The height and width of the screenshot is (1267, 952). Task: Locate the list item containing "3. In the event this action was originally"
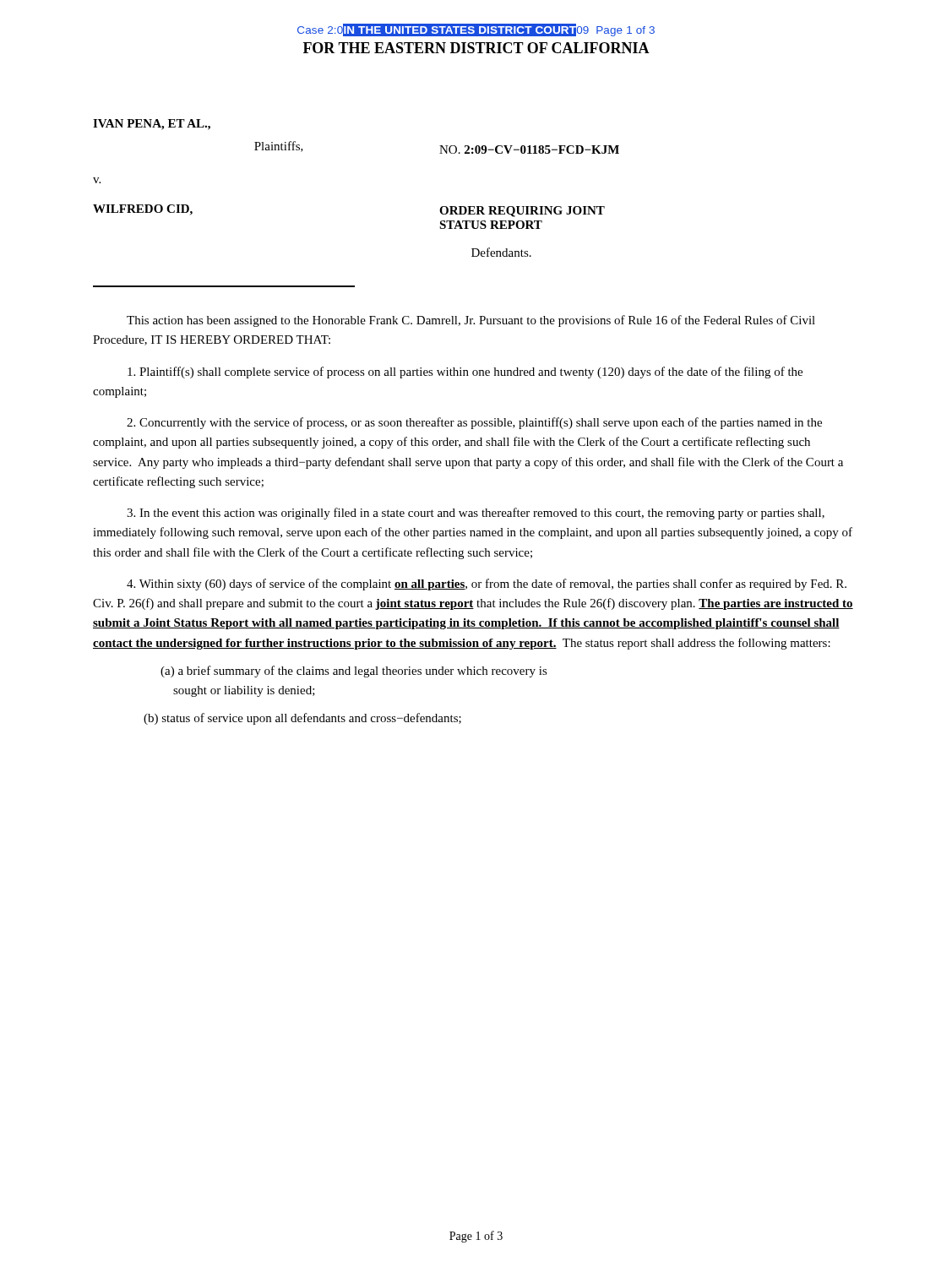(x=473, y=532)
